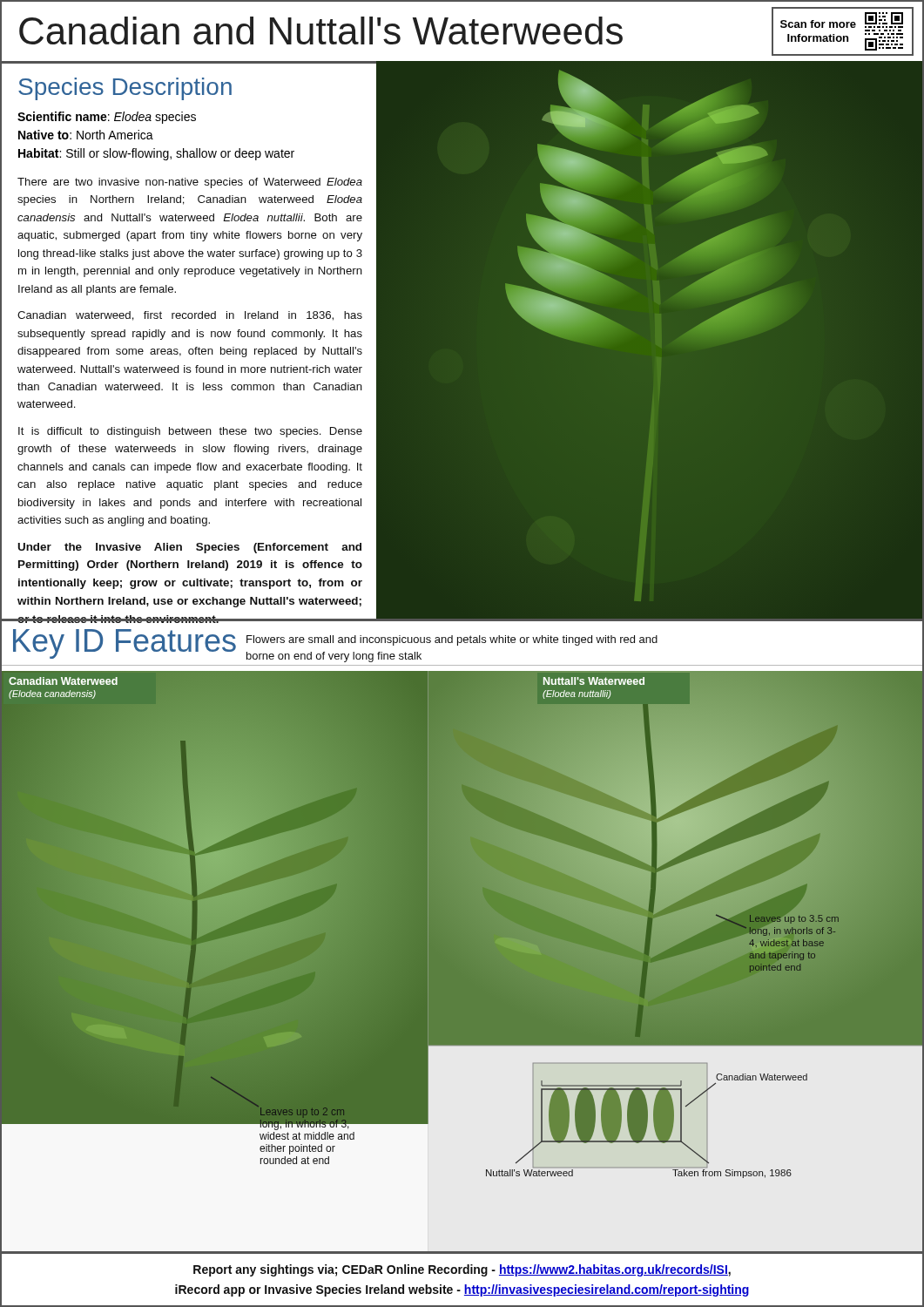Find the text block that says "Scientific name: Elodea species Native to: North America"
Screen dimensions: 1307x924
[156, 135]
